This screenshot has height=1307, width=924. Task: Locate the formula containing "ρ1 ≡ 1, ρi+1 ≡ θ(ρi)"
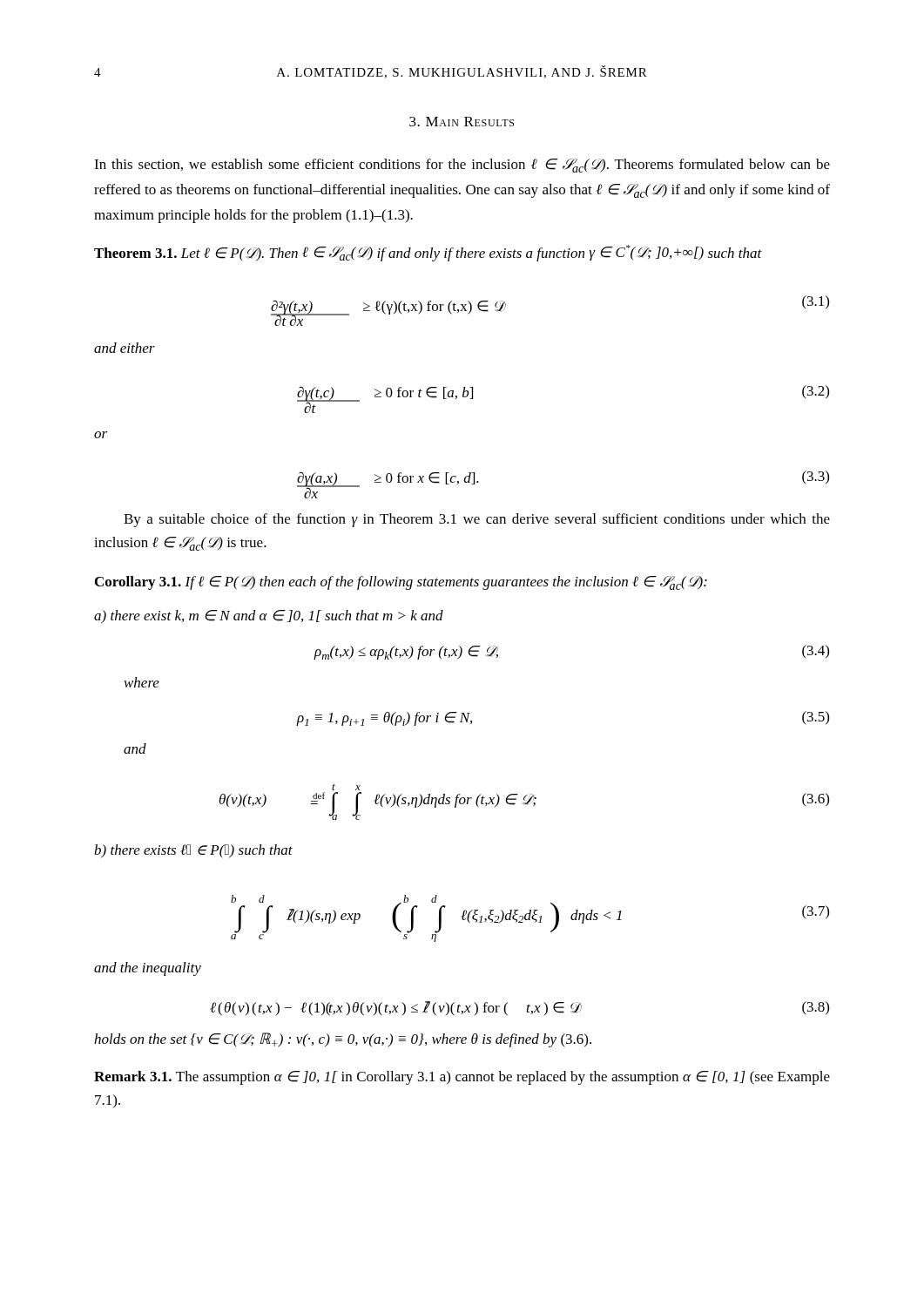[462, 717]
